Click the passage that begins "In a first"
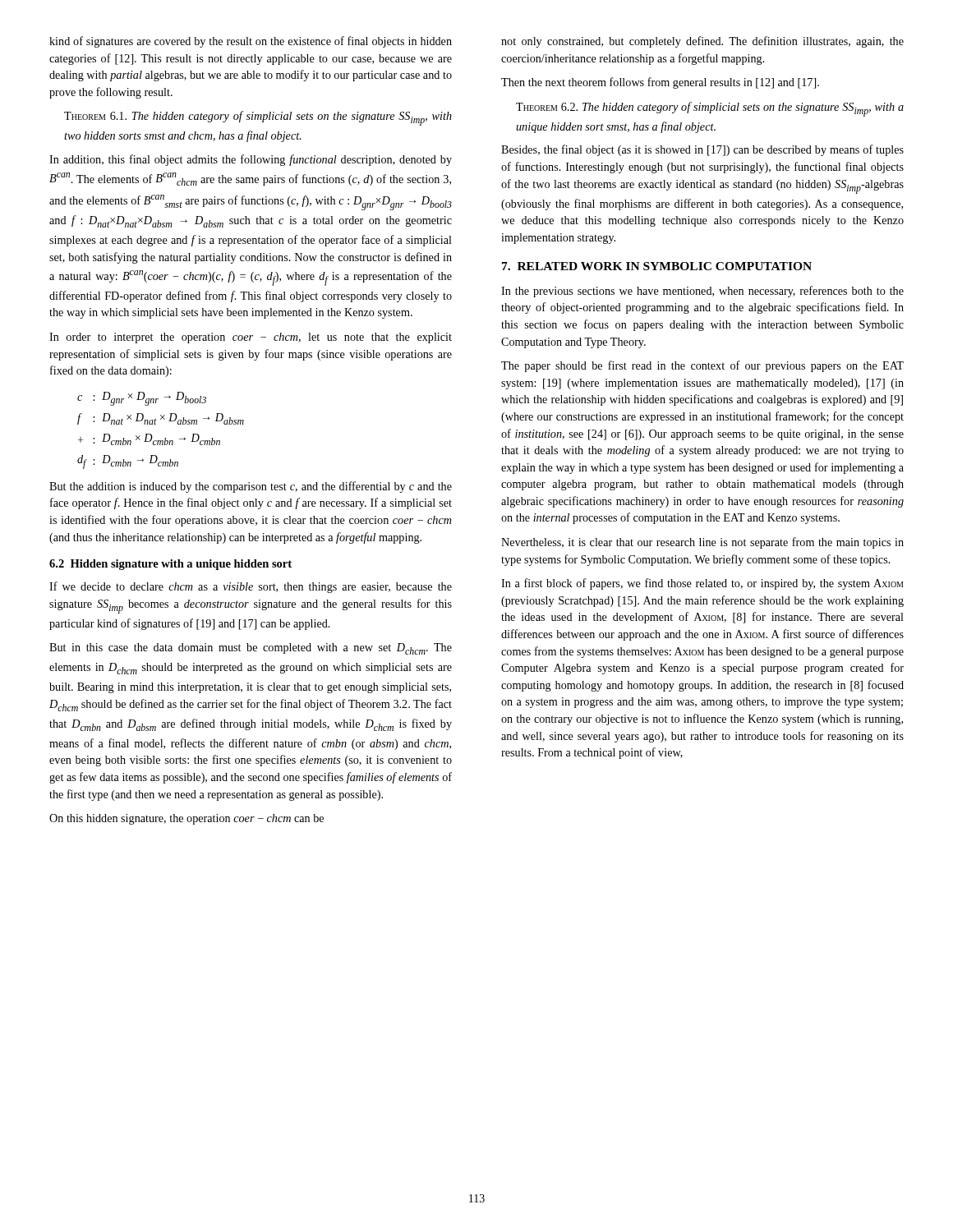 (x=702, y=668)
